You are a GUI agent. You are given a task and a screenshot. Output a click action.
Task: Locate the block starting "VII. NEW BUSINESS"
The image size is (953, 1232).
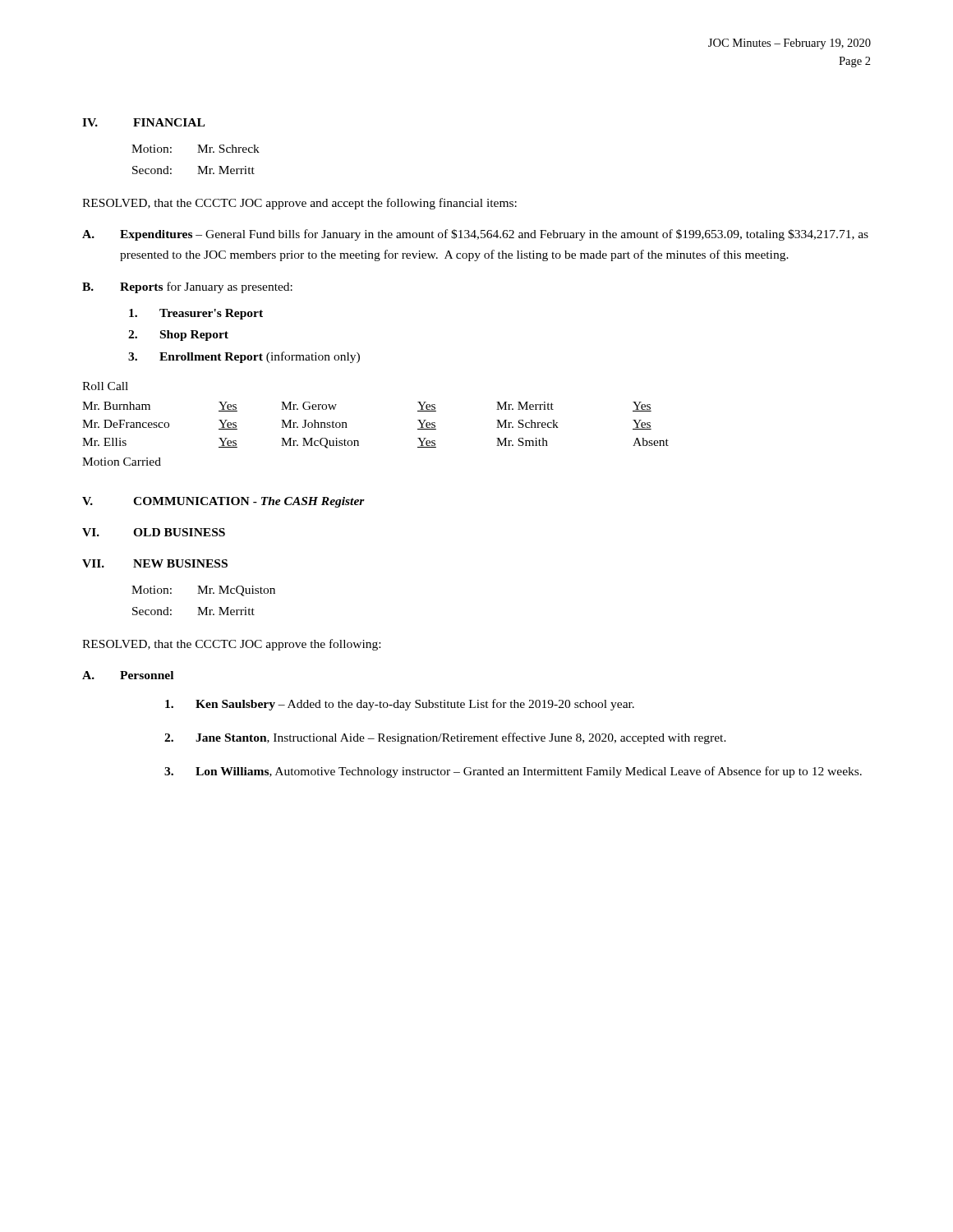[155, 563]
